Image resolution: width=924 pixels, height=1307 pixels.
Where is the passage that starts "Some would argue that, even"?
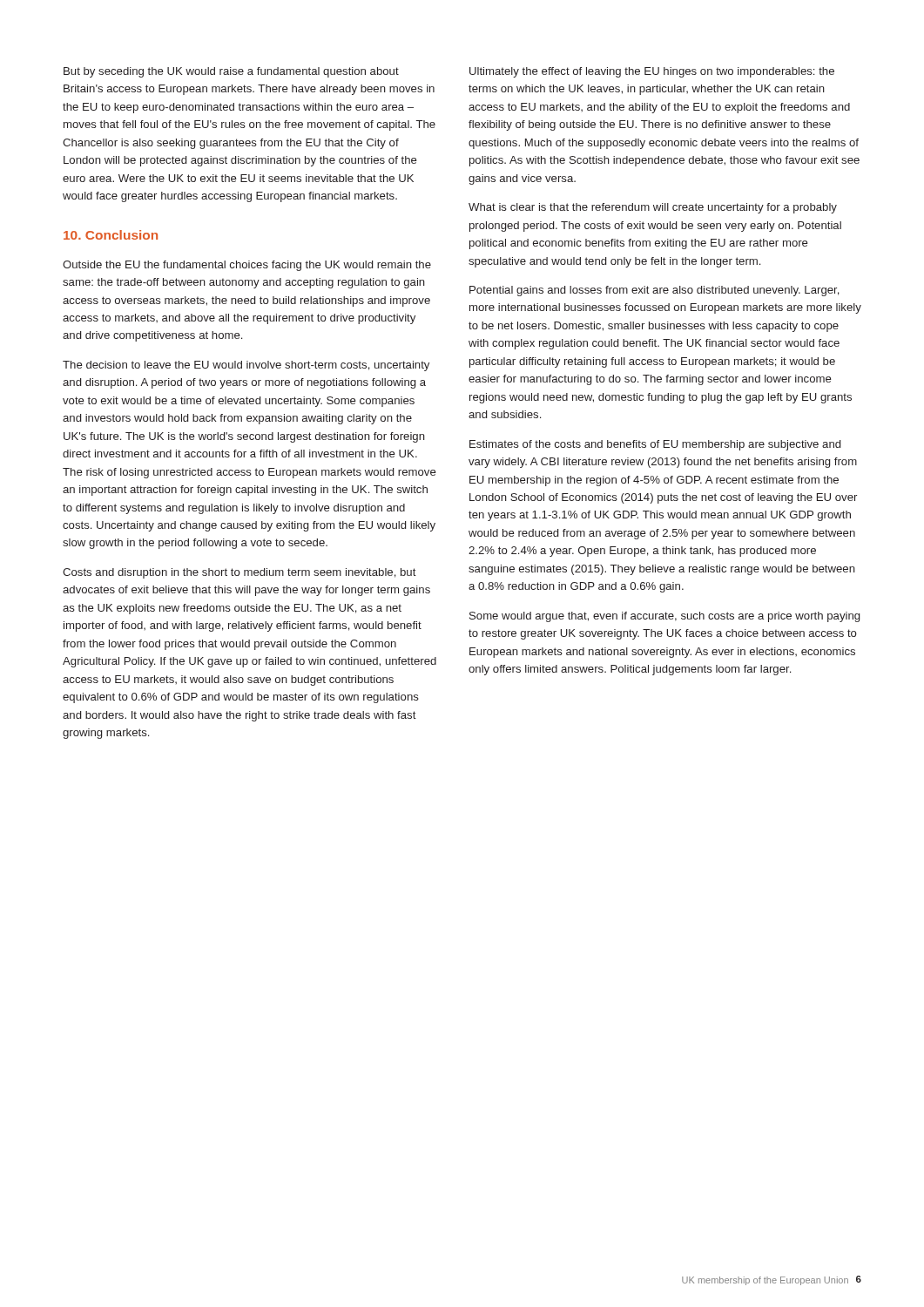(665, 643)
